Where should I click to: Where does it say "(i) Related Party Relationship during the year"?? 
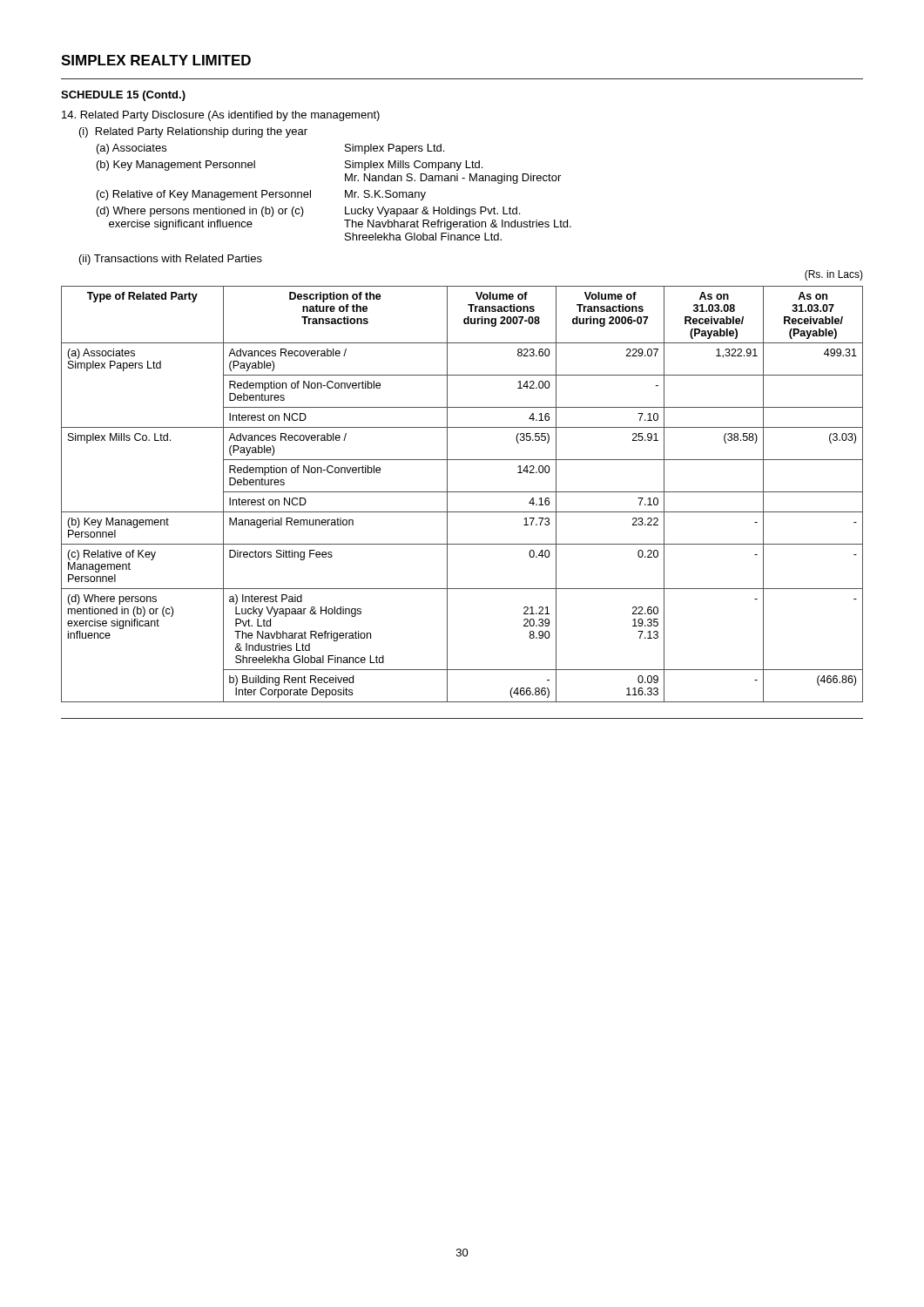tap(193, 131)
